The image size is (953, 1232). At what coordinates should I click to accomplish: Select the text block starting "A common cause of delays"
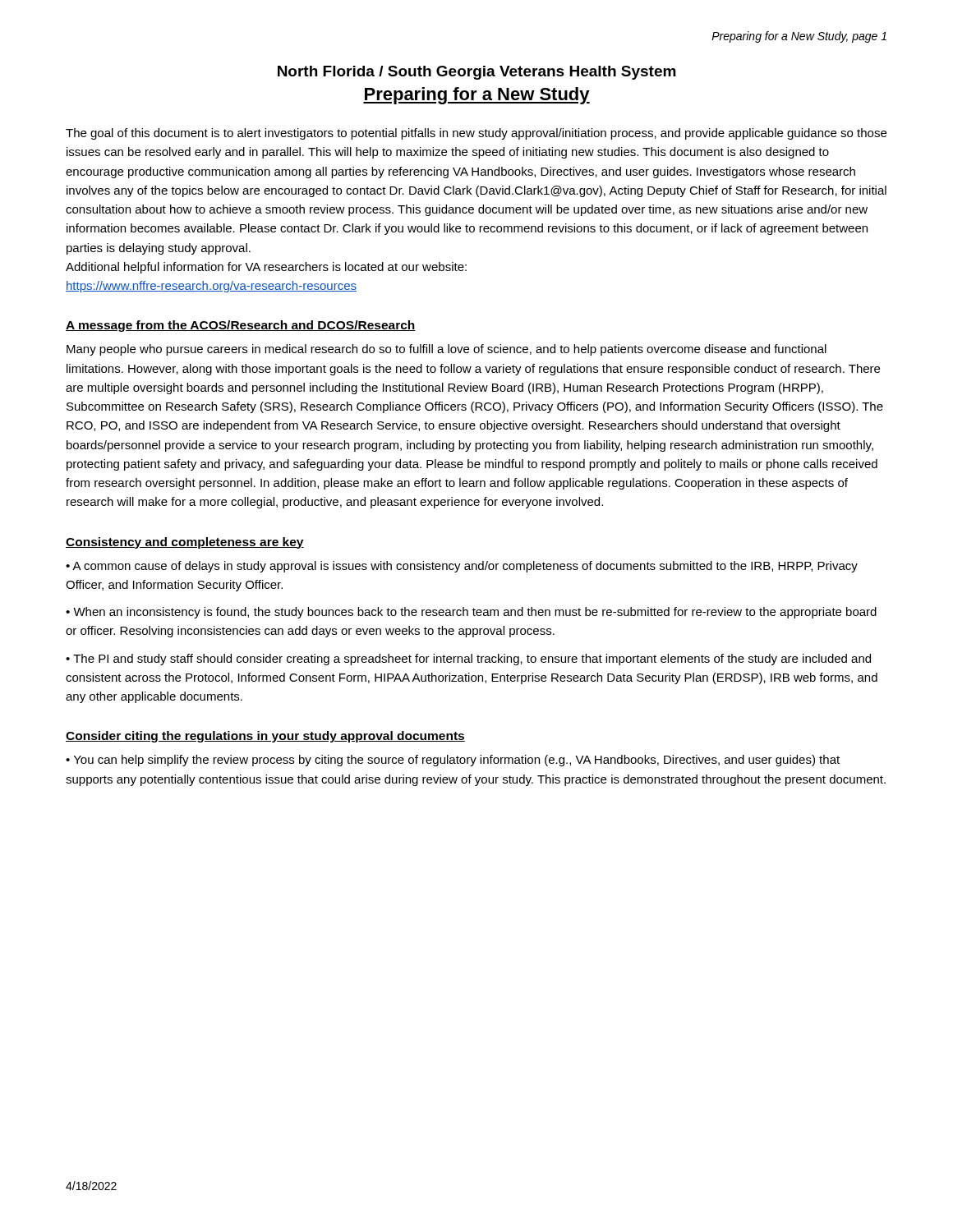click(462, 575)
